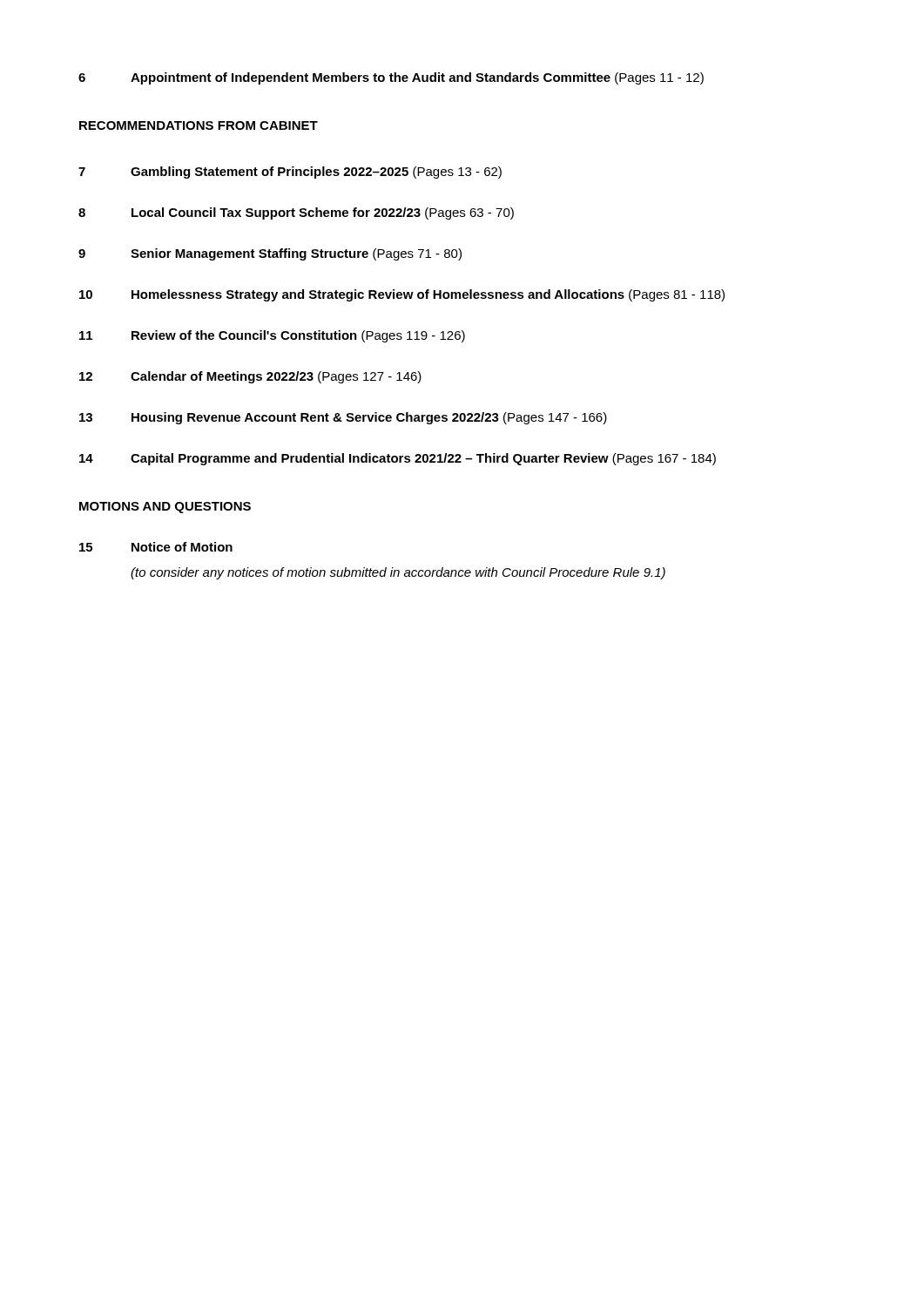Image resolution: width=924 pixels, height=1307 pixels.
Task: Where is the passage that starts "11 Review of"?
Action: click(462, 335)
